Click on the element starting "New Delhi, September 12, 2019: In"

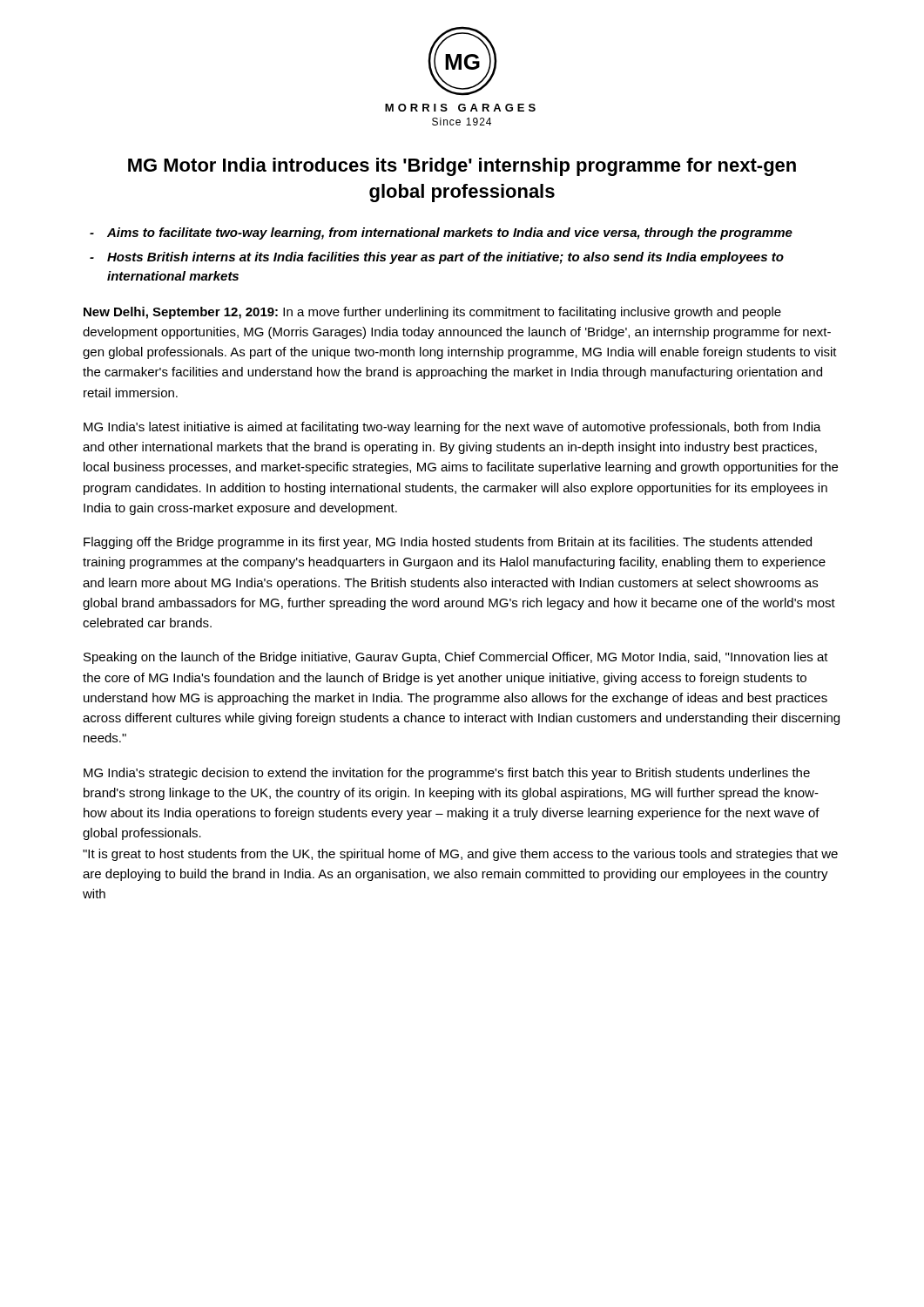[460, 352]
